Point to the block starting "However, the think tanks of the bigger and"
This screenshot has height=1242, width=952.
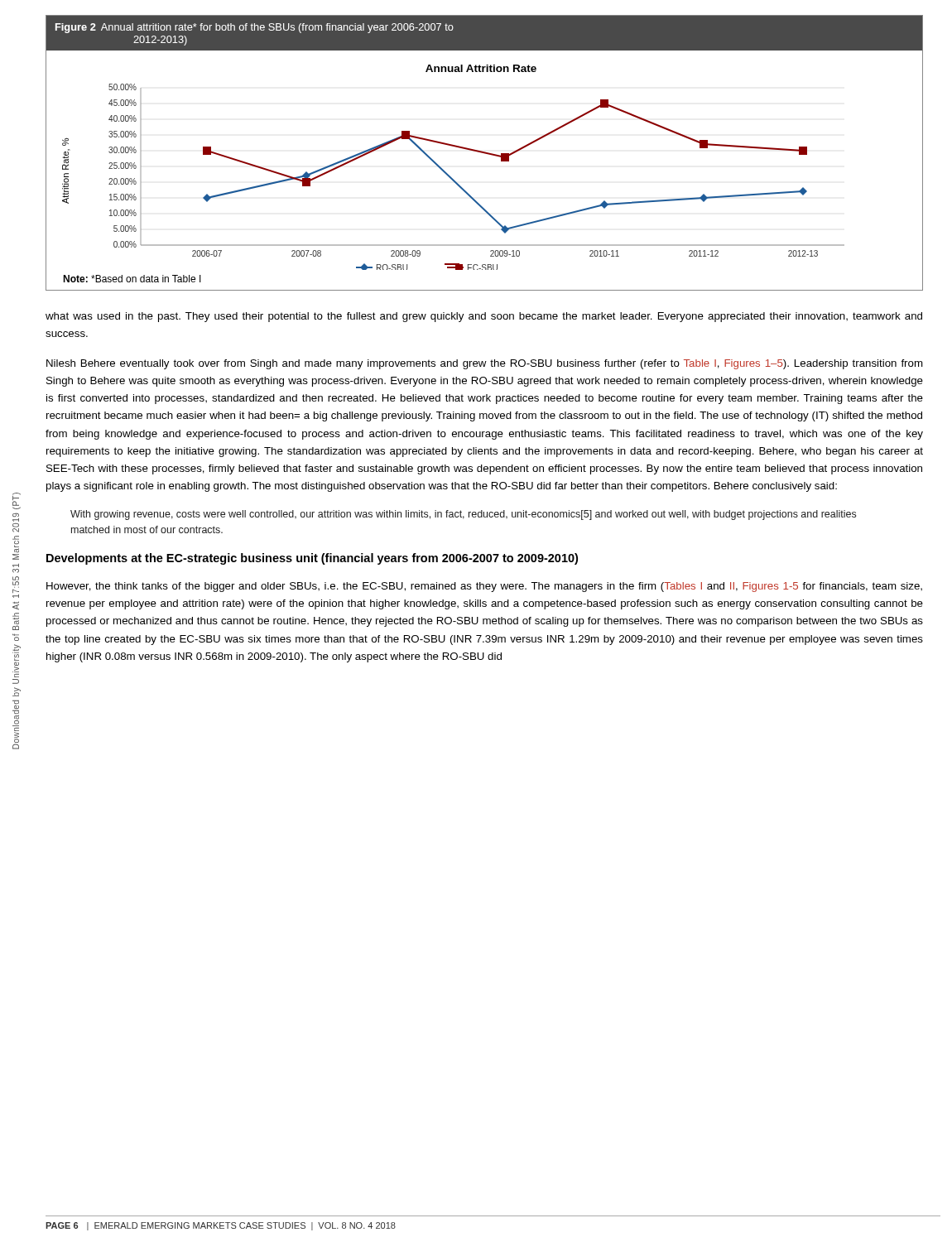(484, 621)
